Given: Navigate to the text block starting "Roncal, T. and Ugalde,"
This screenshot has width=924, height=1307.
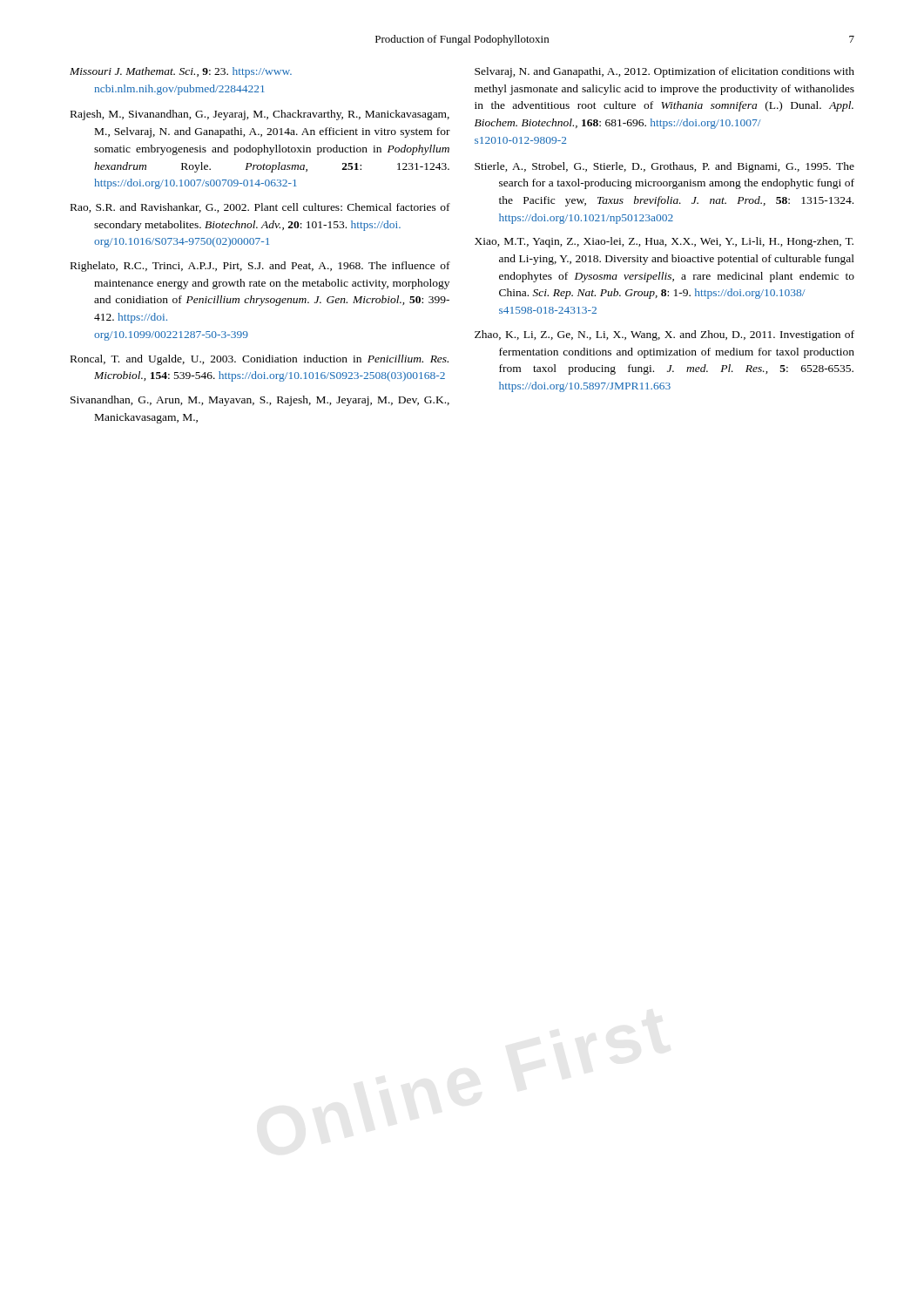Looking at the screenshot, I should [x=260, y=367].
